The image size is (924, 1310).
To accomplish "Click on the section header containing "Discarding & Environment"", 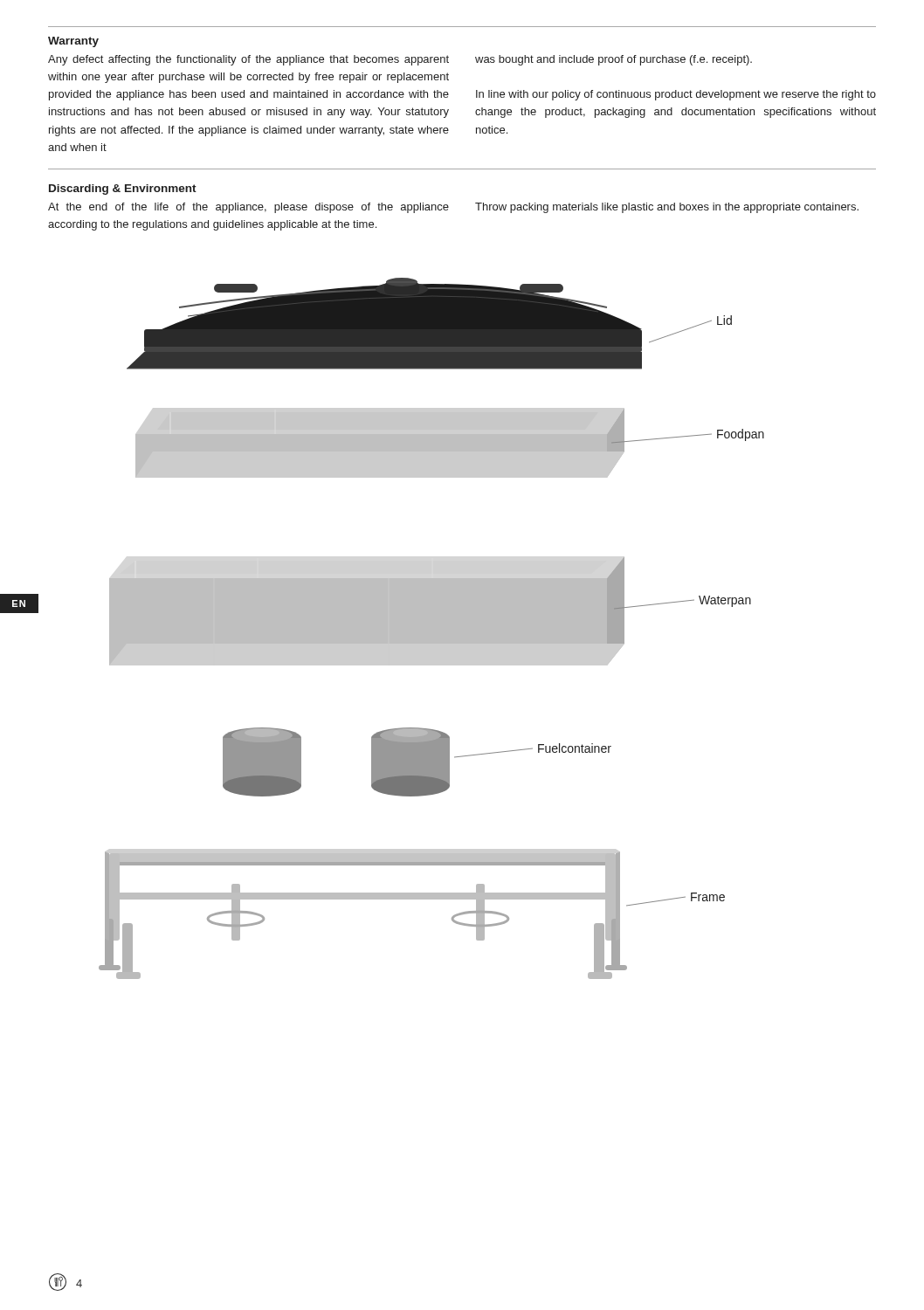I will click(x=122, y=188).
